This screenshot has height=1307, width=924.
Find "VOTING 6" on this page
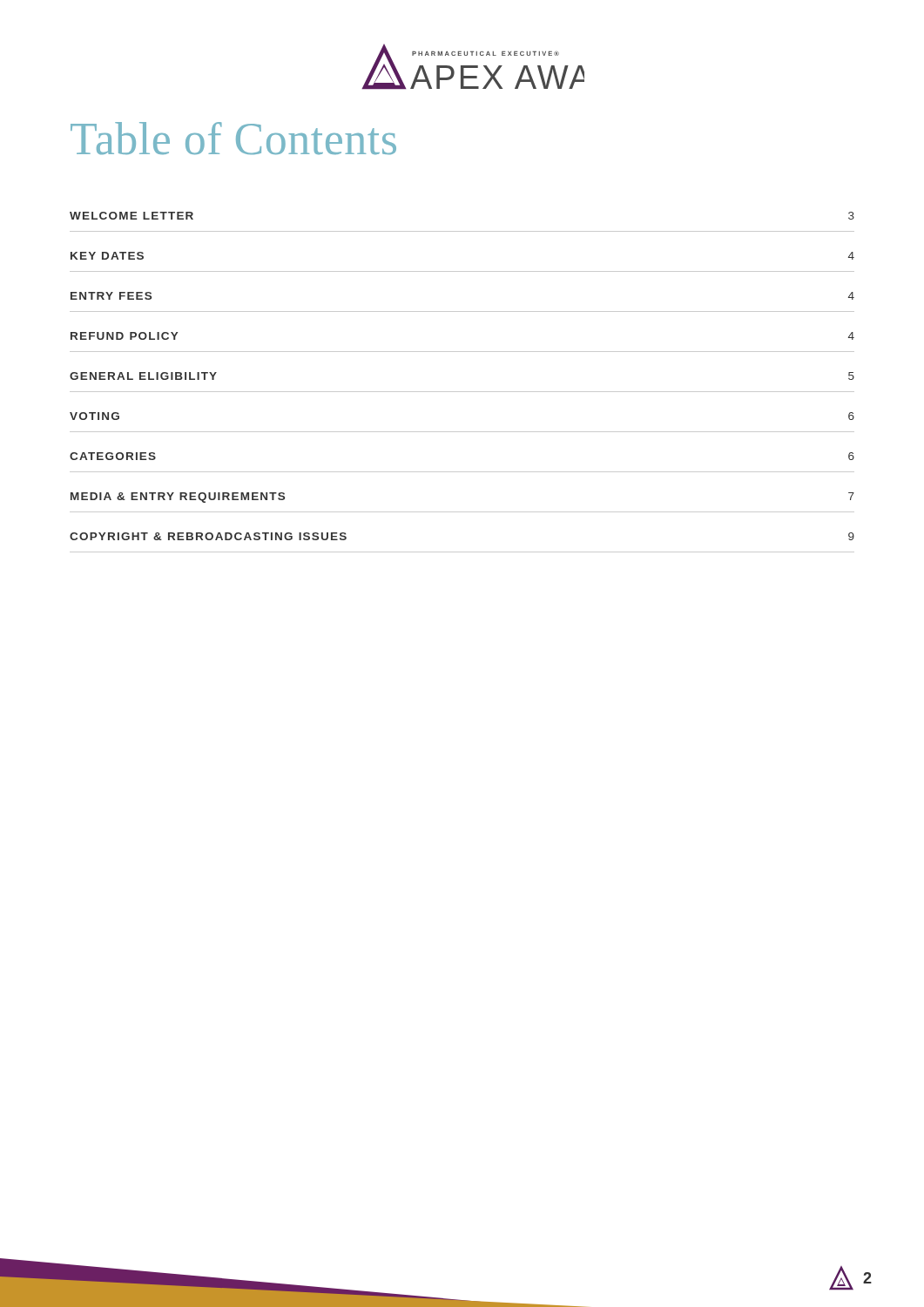pyautogui.click(x=92, y=416)
